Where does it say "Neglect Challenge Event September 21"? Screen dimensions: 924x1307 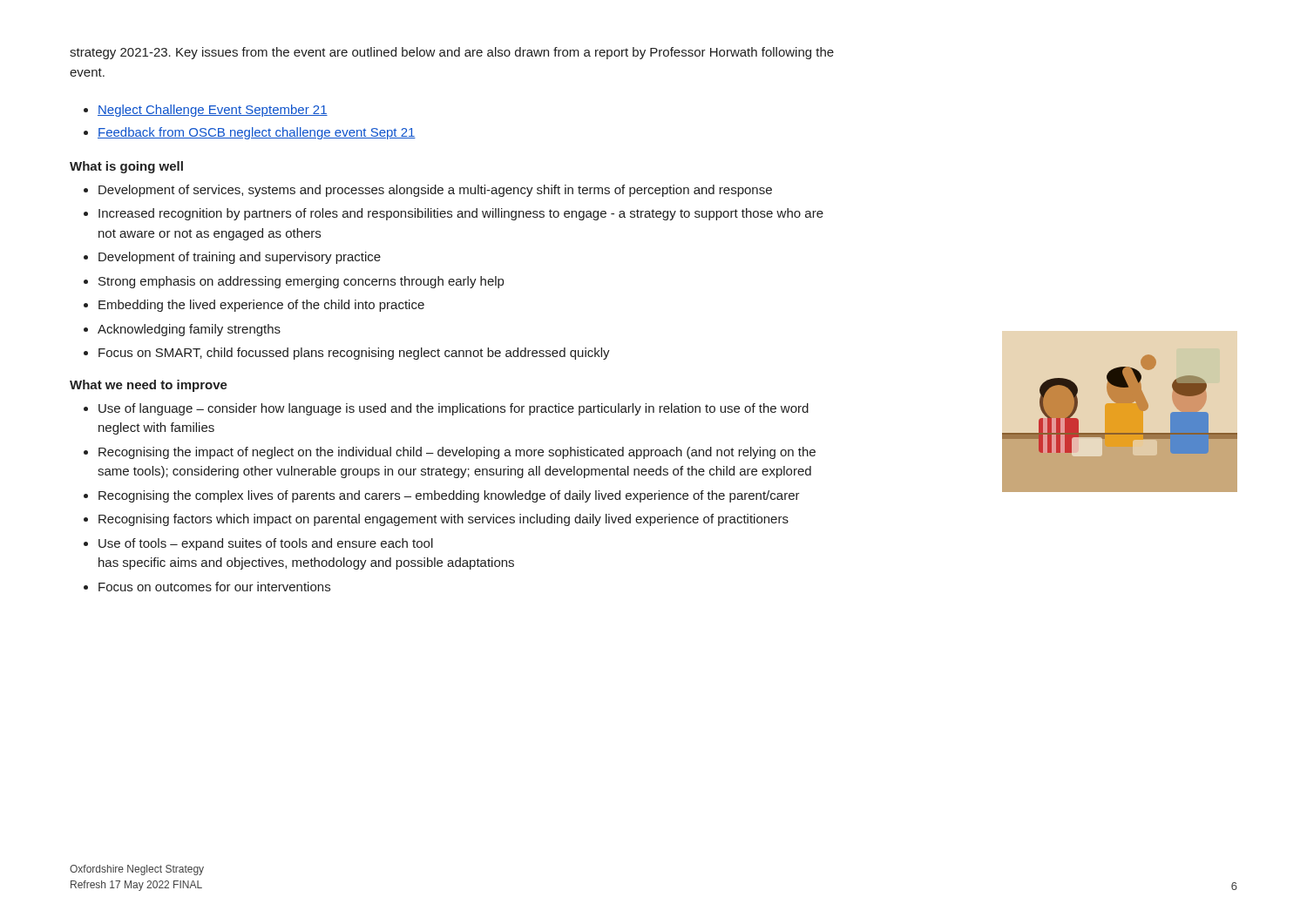coord(212,109)
